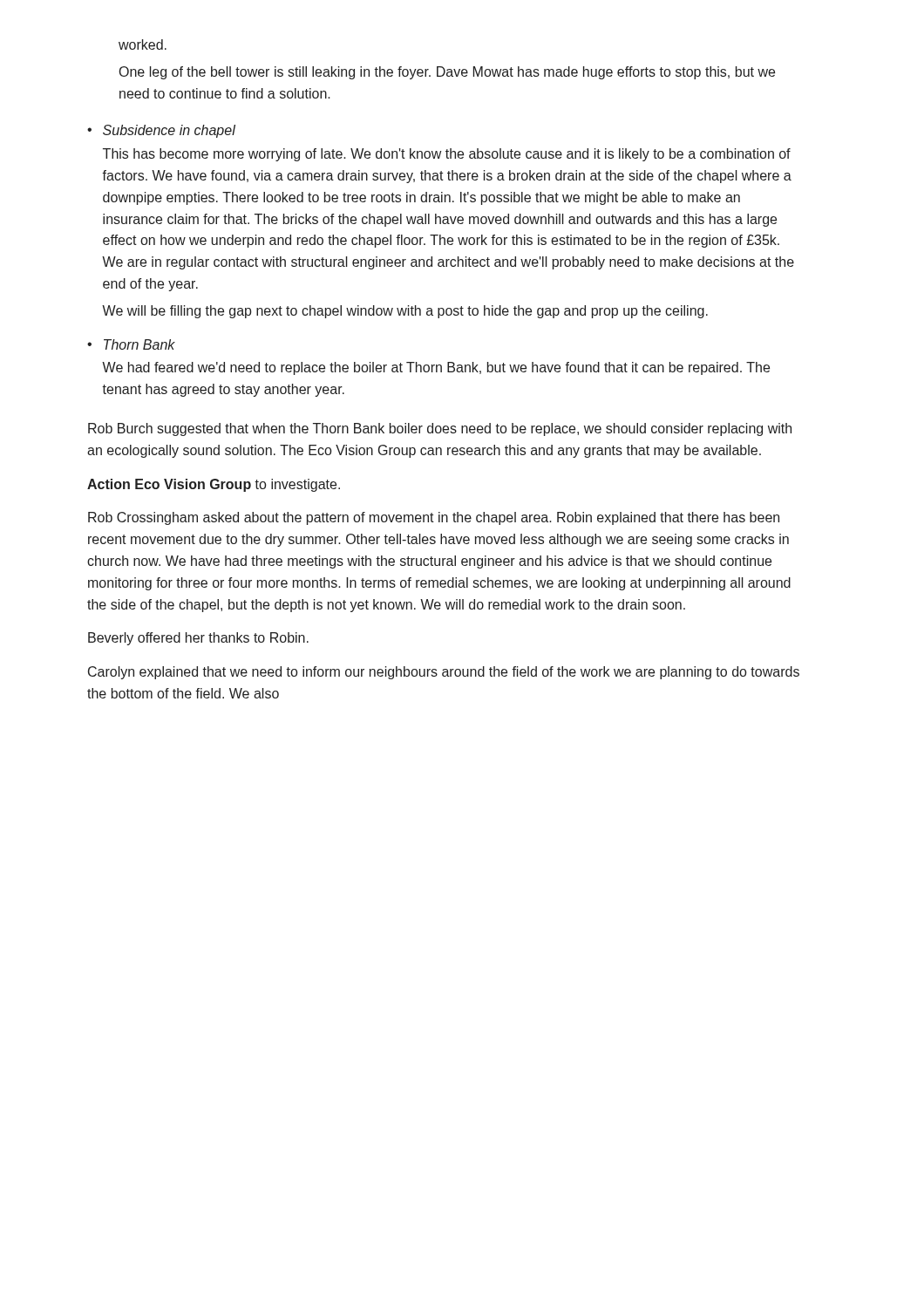
Task: Find the passage starting "Rob Burch suggested that when the Thorn"
Action: [440, 439]
